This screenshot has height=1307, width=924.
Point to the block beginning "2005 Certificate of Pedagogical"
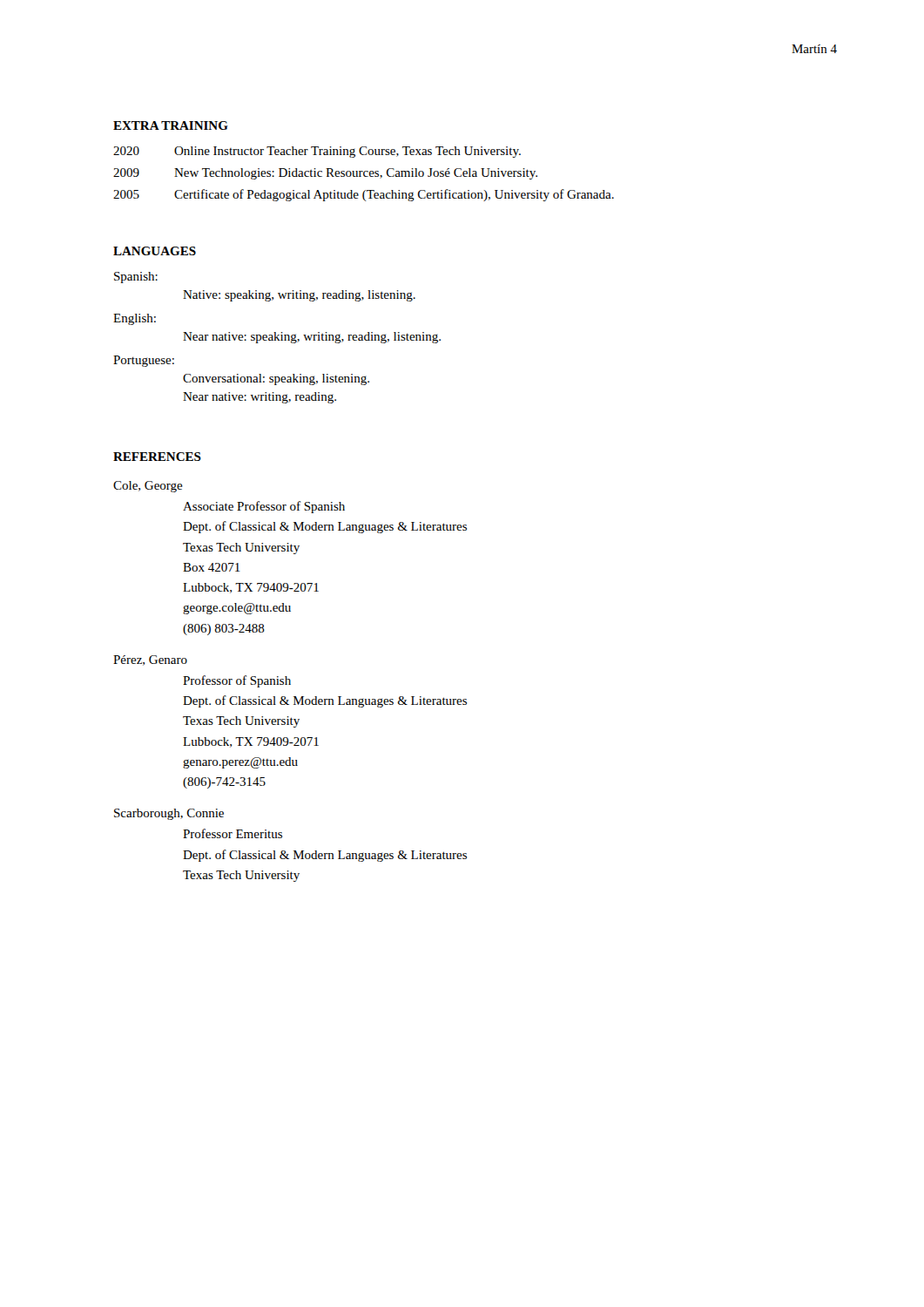click(364, 195)
